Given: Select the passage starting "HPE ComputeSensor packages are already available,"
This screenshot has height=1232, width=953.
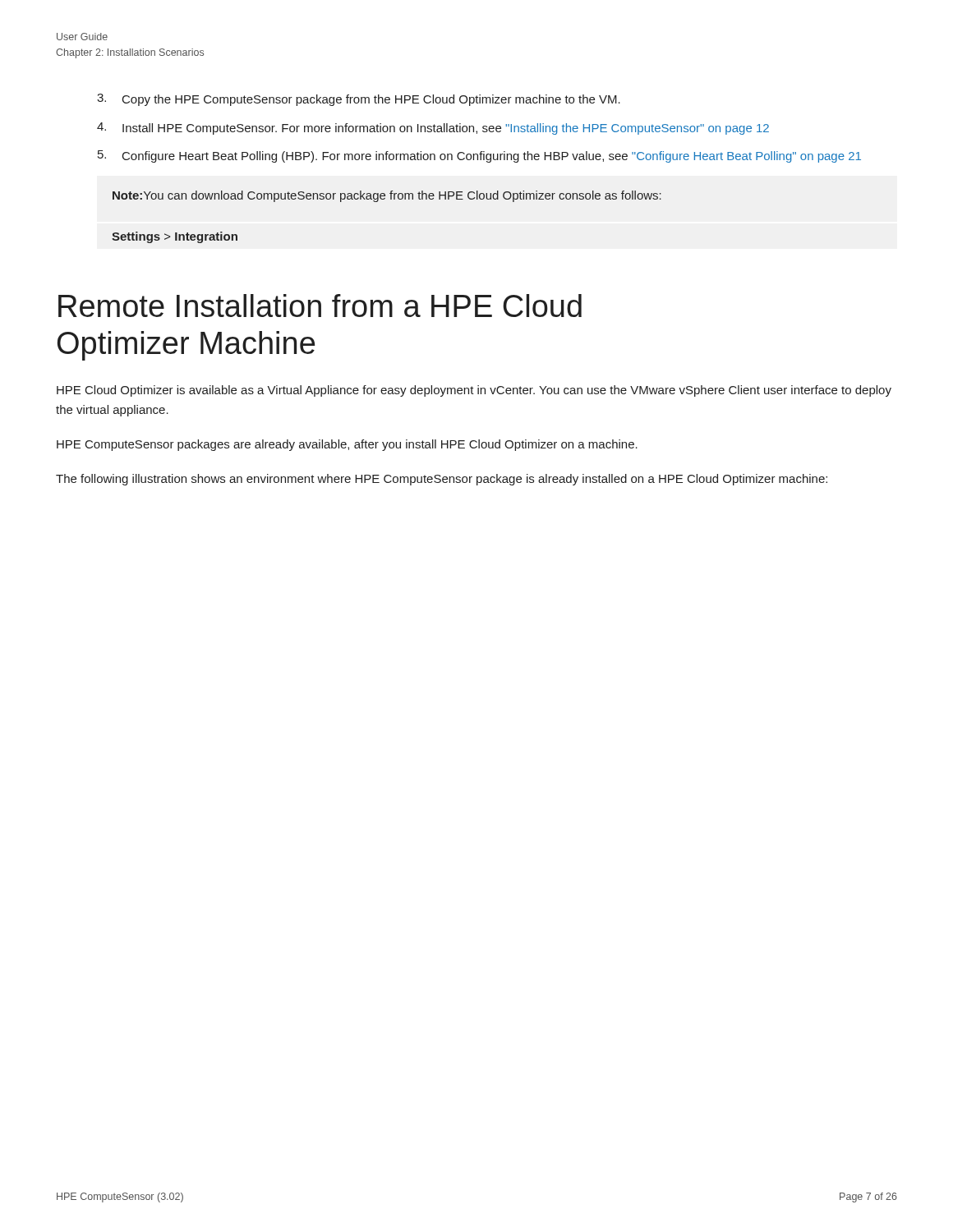Looking at the screenshot, I should click(x=347, y=444).
